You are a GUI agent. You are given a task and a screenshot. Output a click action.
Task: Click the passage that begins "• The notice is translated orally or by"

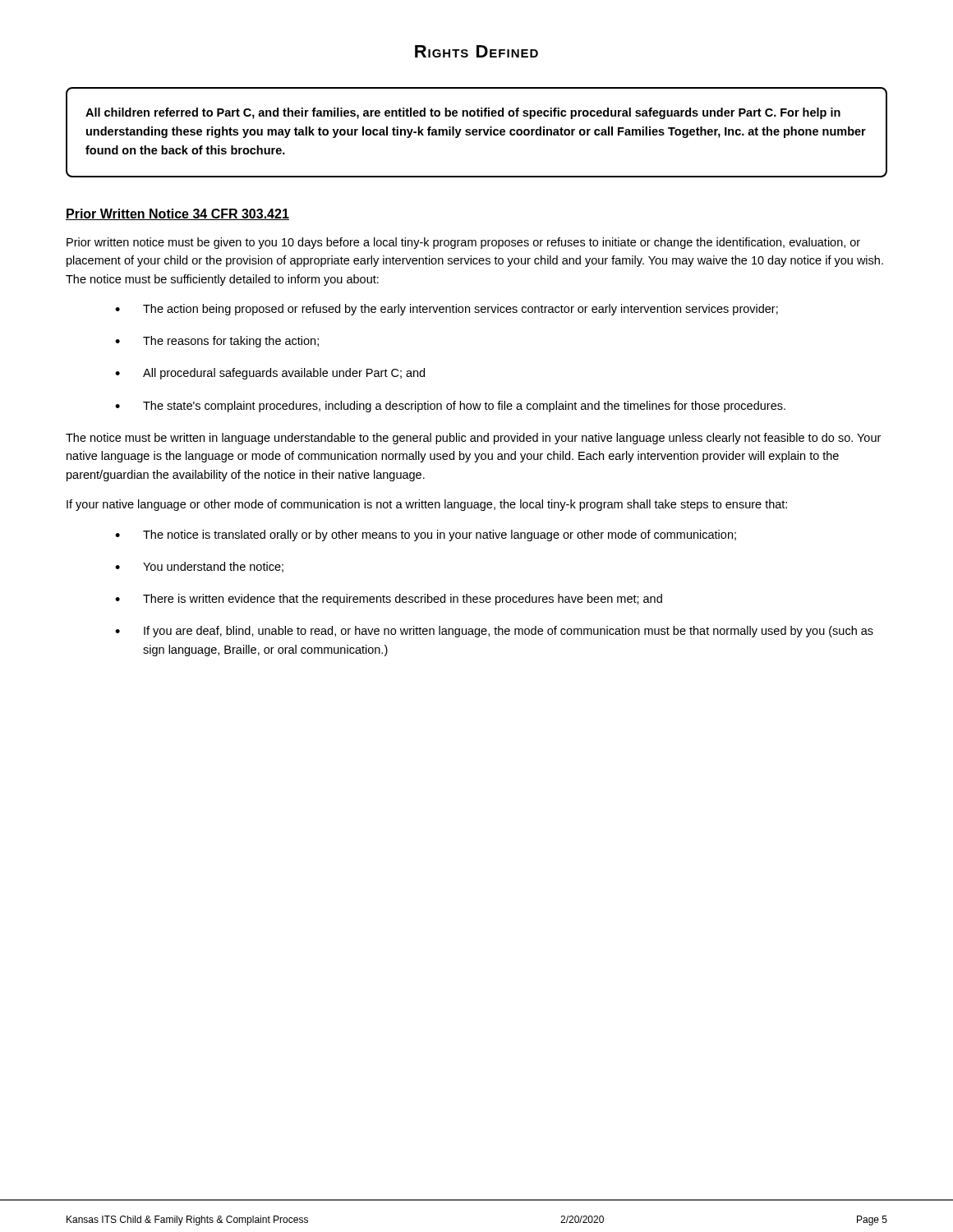click(x=489, y=536)
